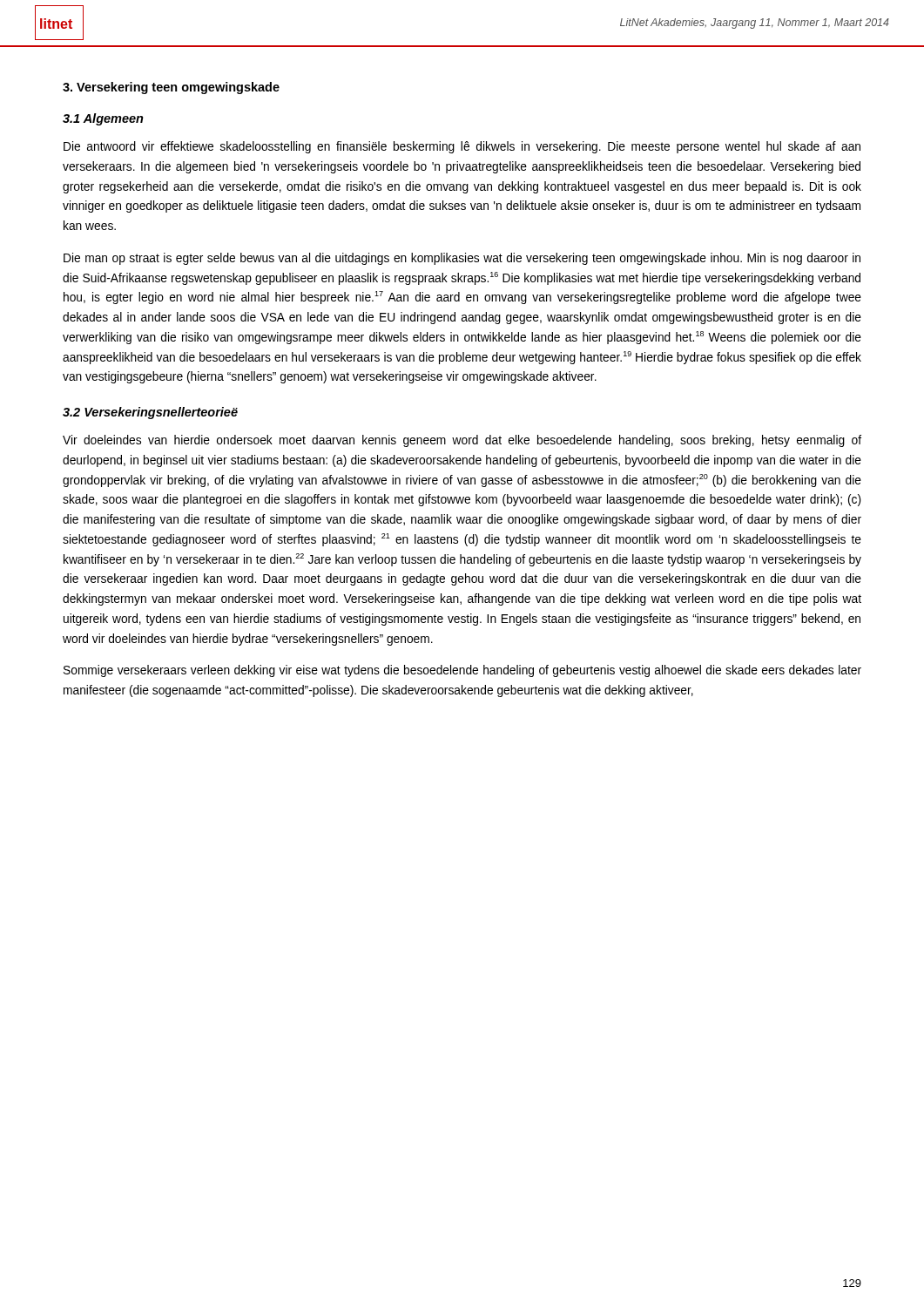
Task: Click on the section header with the text "3.2 Versekeringsnellerteorieë"
Action: tap(150, 412)
